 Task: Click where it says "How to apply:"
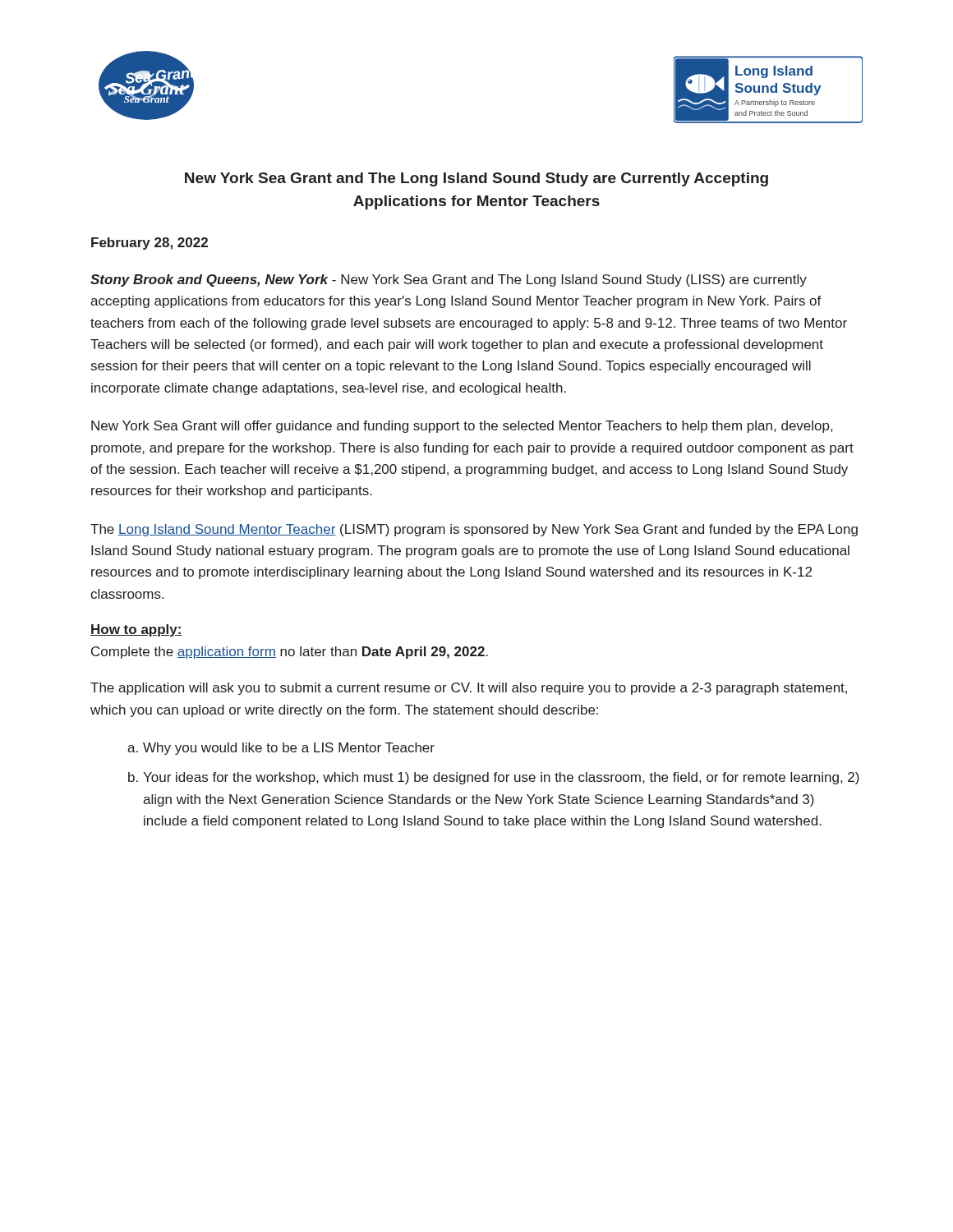(x=136, y=629)
